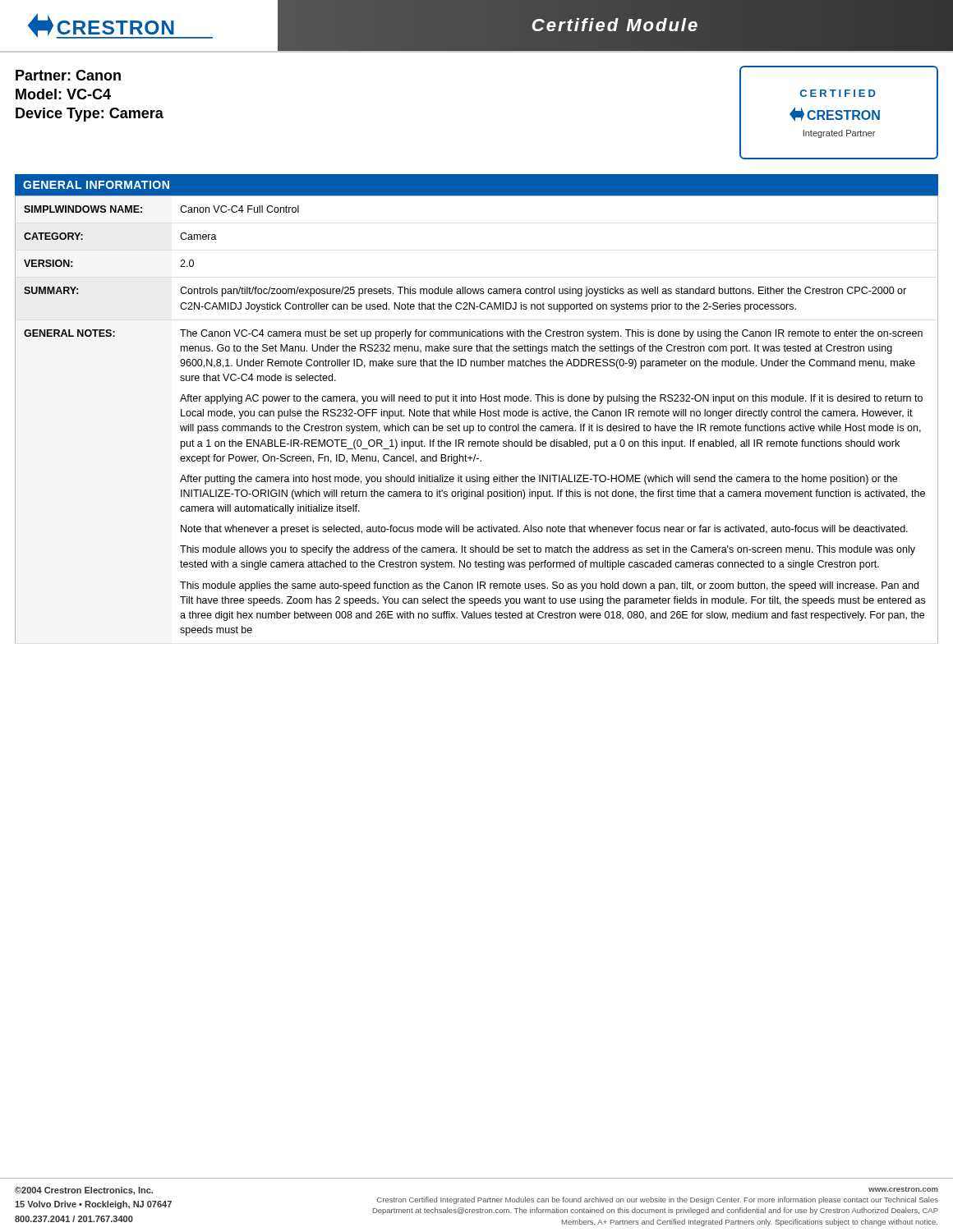Click on the logo
Screen dimensions: 1232x953
[x=839, y=112]
